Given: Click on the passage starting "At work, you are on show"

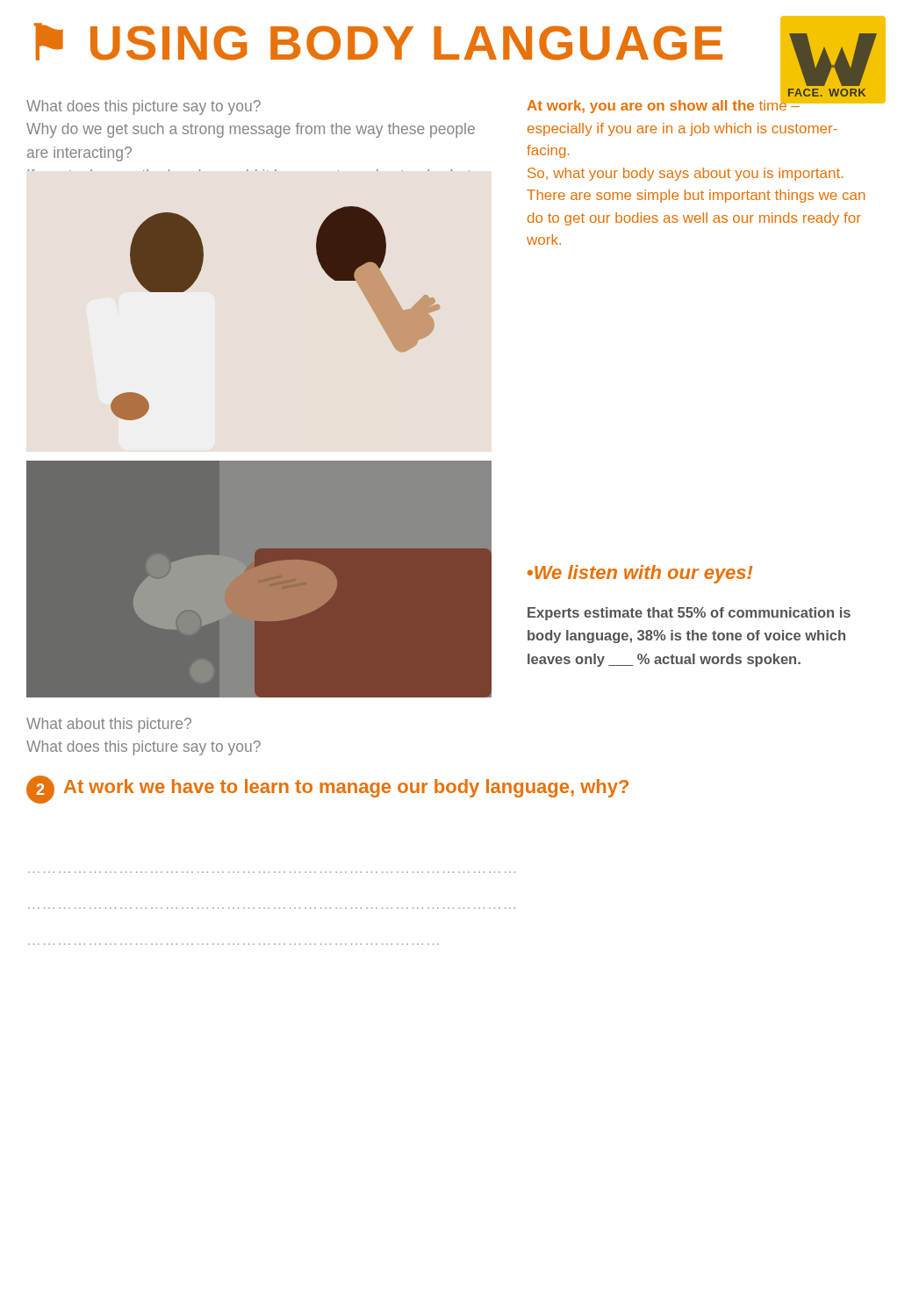Looking at the screenshot, I should (696, 173).
